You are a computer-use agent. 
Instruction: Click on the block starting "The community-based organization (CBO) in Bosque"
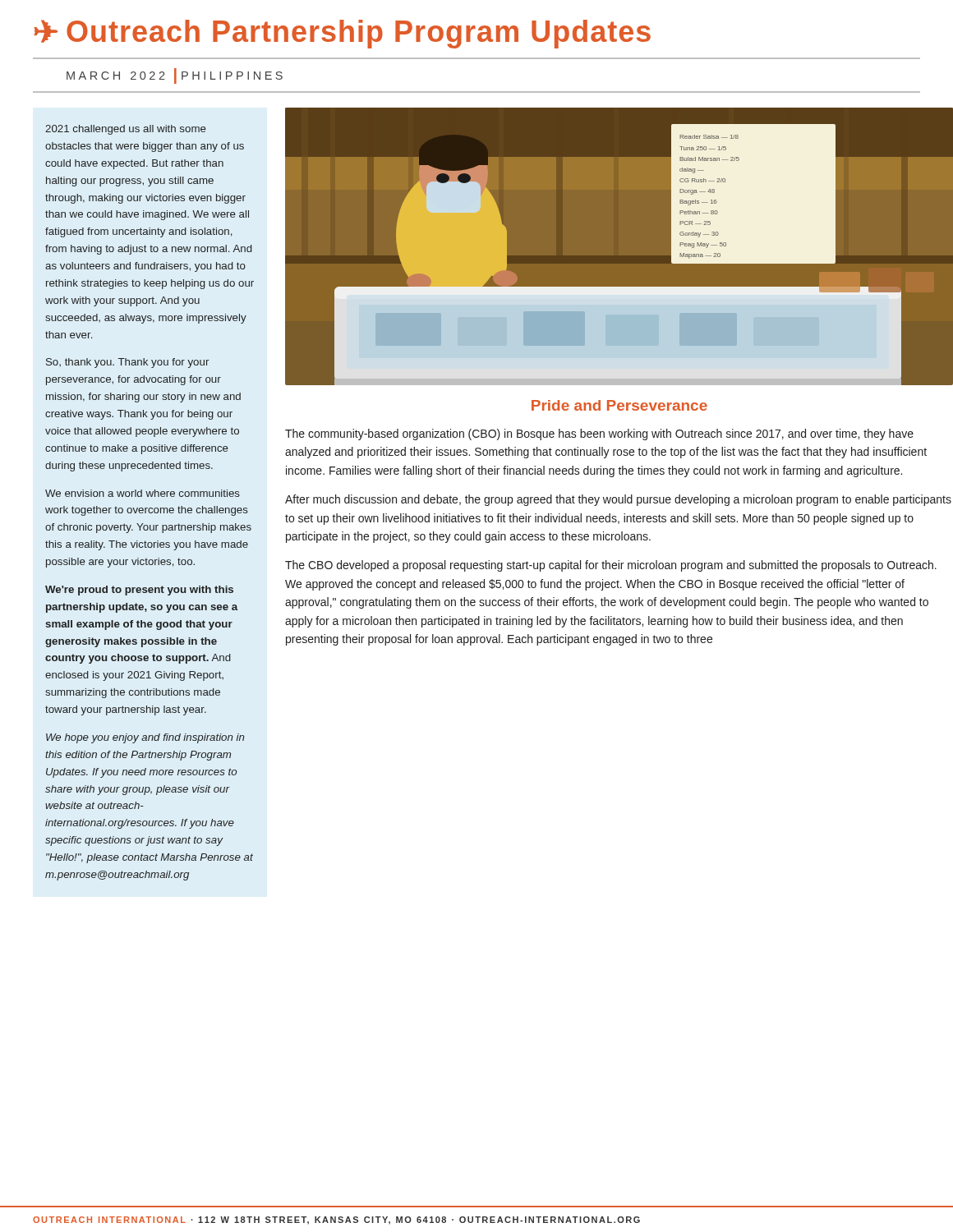click(x=619, y=536)
